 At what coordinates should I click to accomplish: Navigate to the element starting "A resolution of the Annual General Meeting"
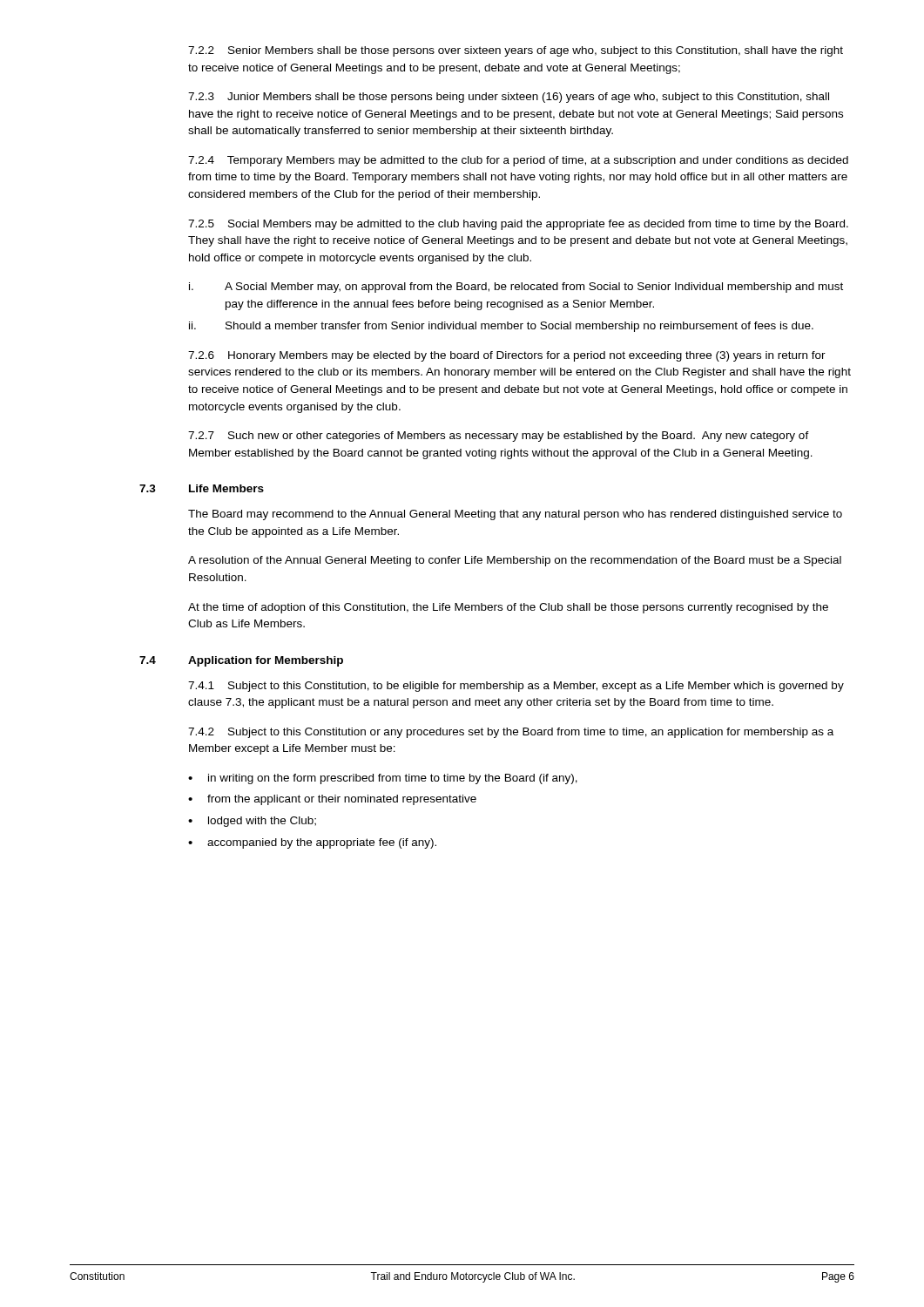click(515, 569)
